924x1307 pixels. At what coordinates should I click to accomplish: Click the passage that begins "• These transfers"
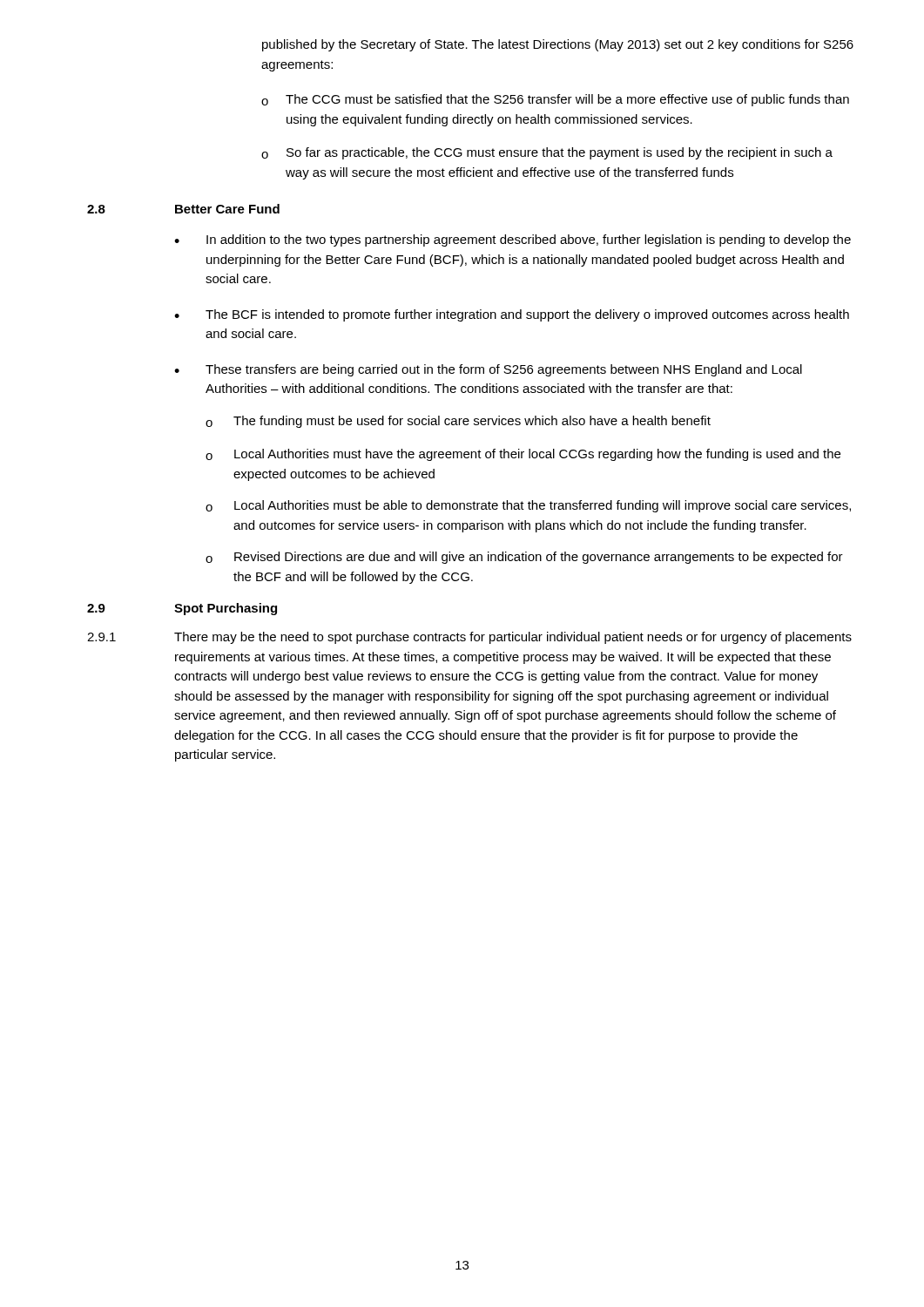tap(514, 379)
